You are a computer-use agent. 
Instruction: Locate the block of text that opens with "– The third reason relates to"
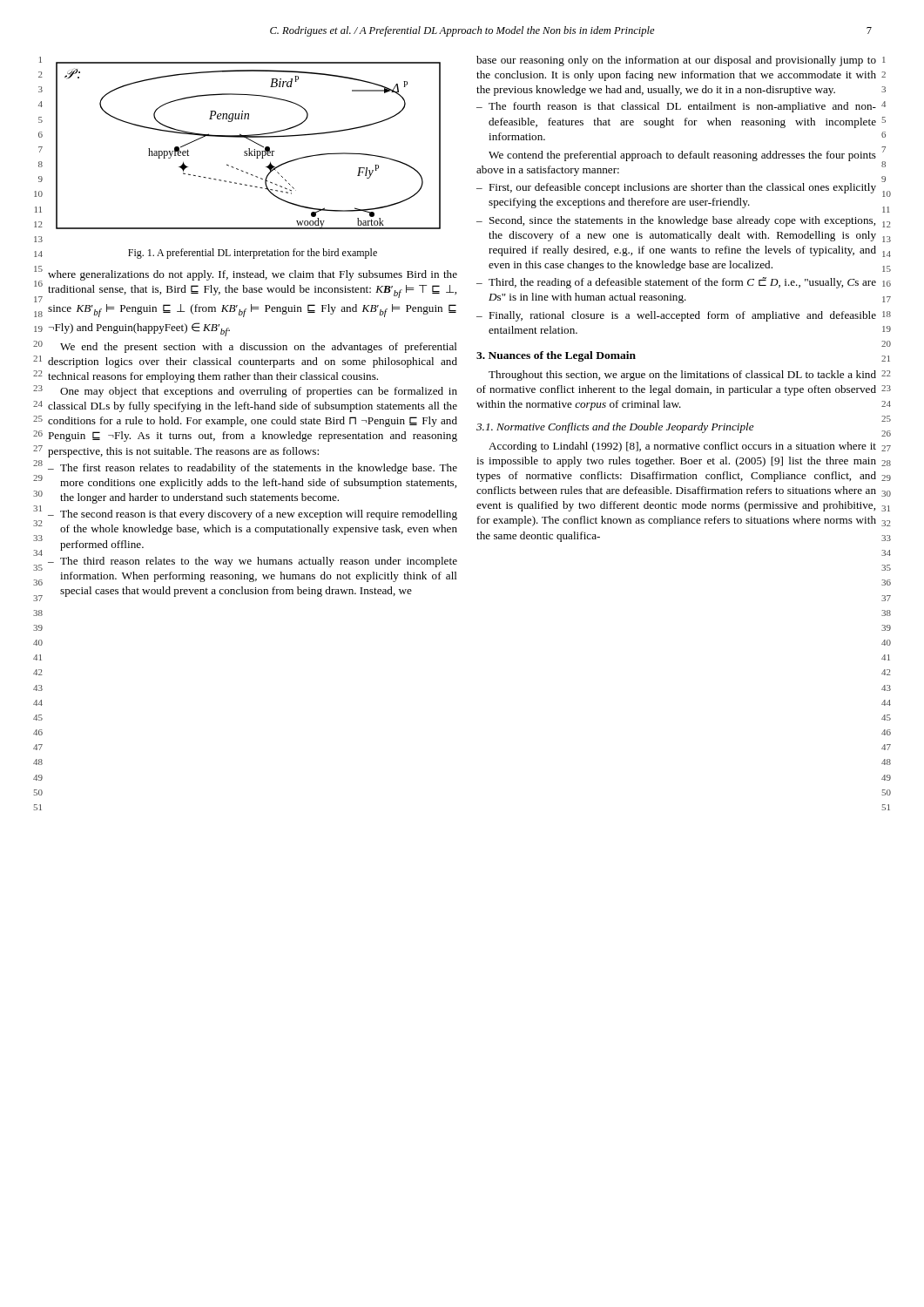[253, 576]
